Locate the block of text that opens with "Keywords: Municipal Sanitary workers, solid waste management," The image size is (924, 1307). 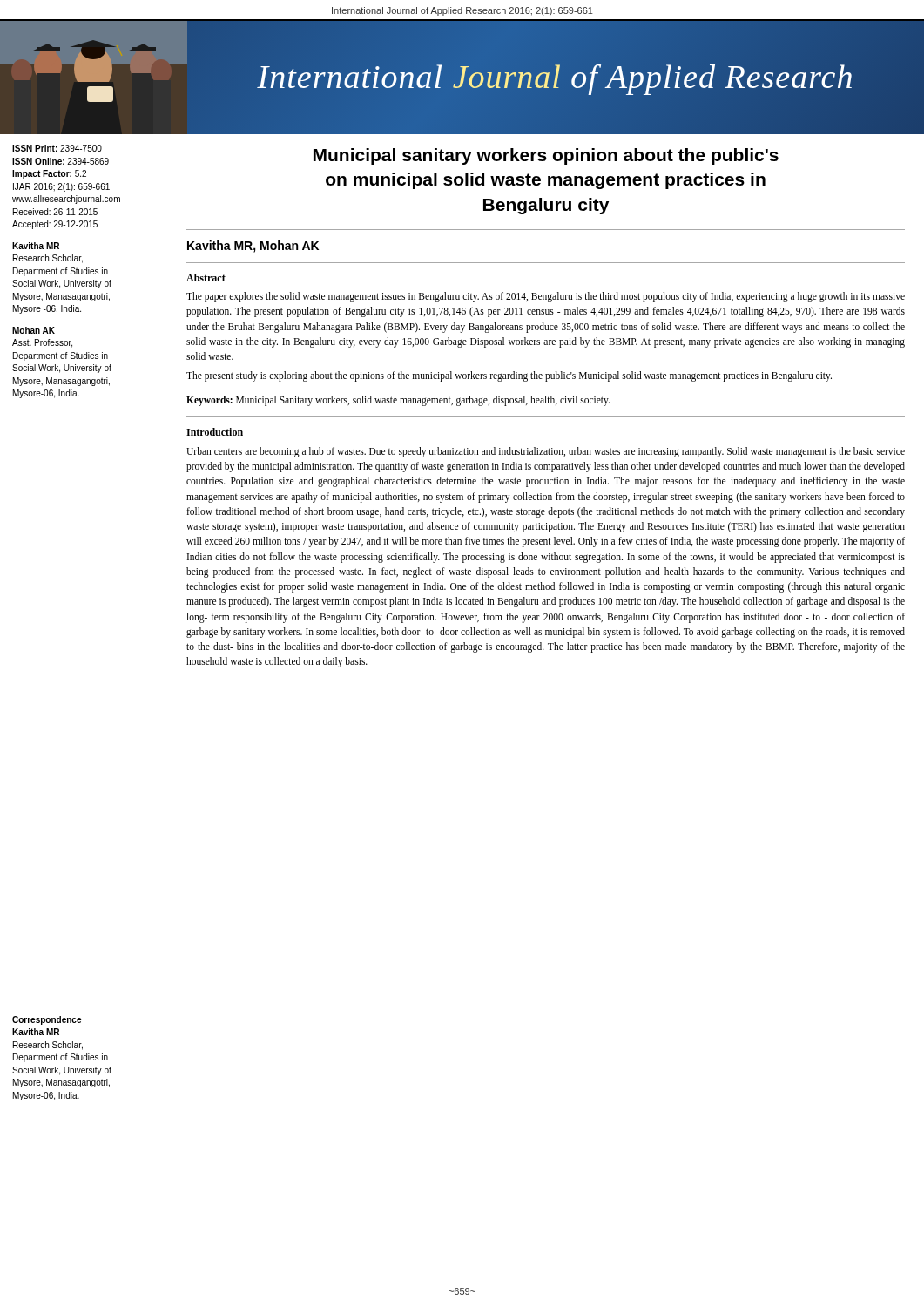(x=398, y=400)
